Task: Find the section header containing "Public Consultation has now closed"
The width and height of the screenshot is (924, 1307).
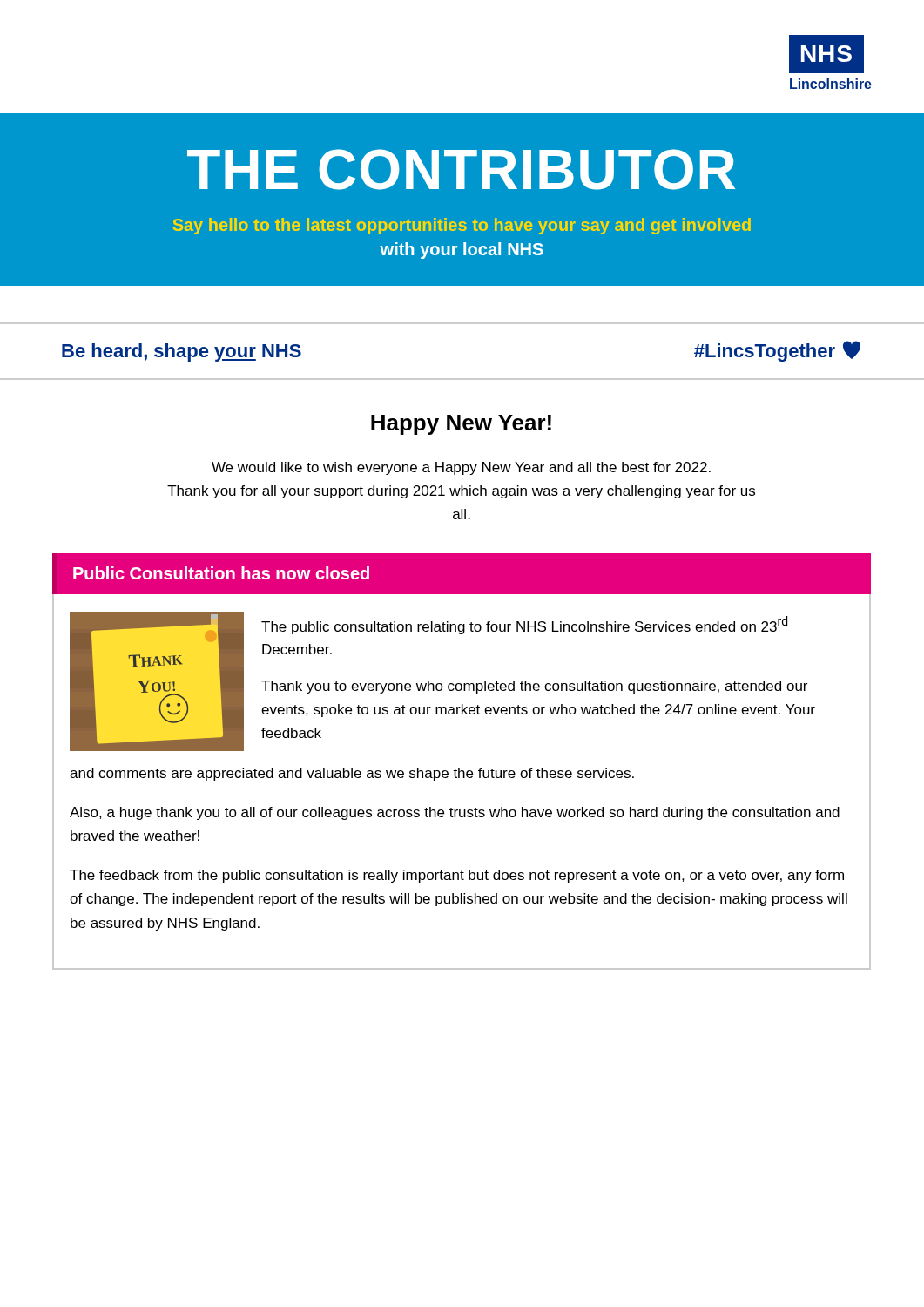Action: 221,573
